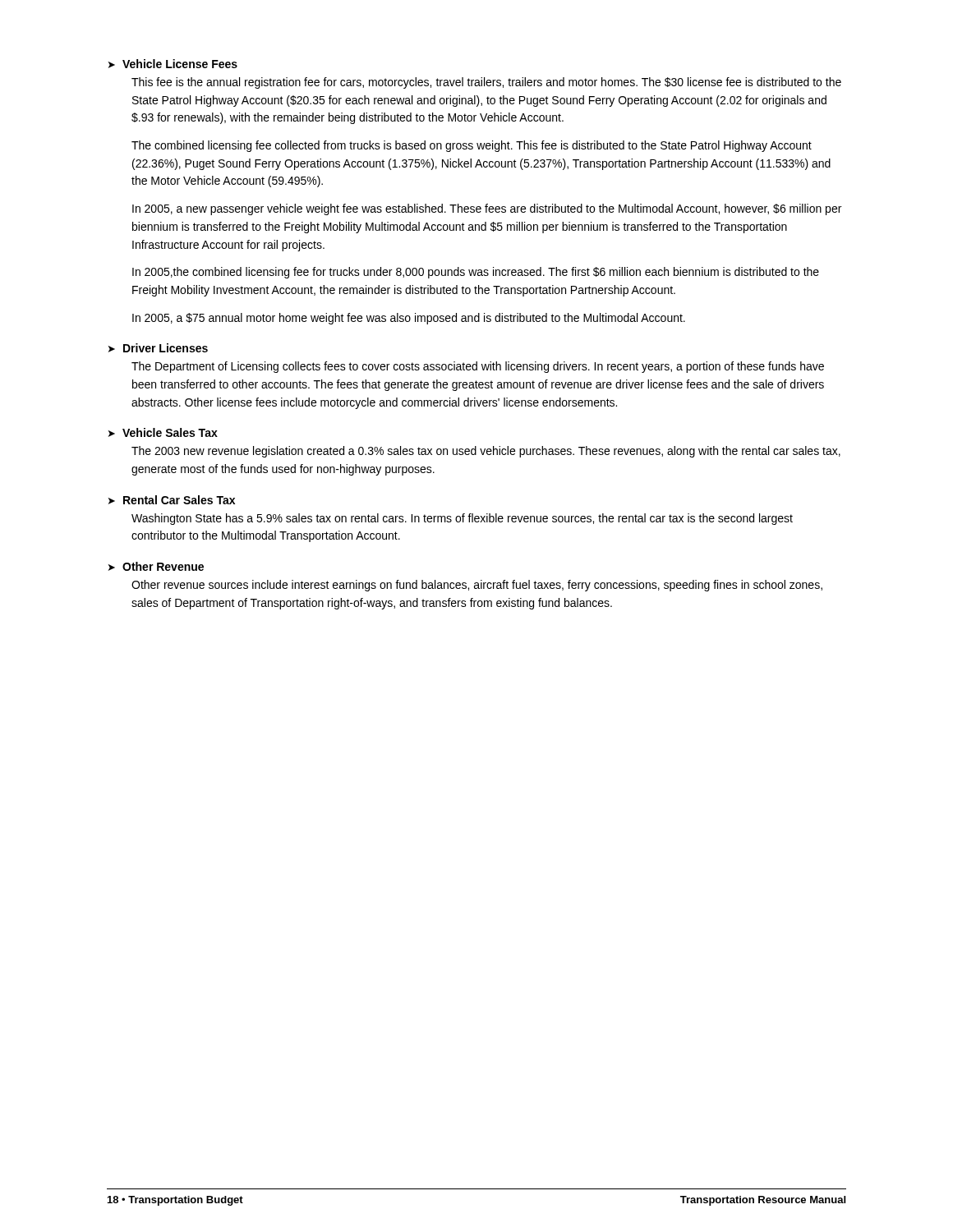Locate the text starting "➤ Driver Licenses"

(157, 348)
